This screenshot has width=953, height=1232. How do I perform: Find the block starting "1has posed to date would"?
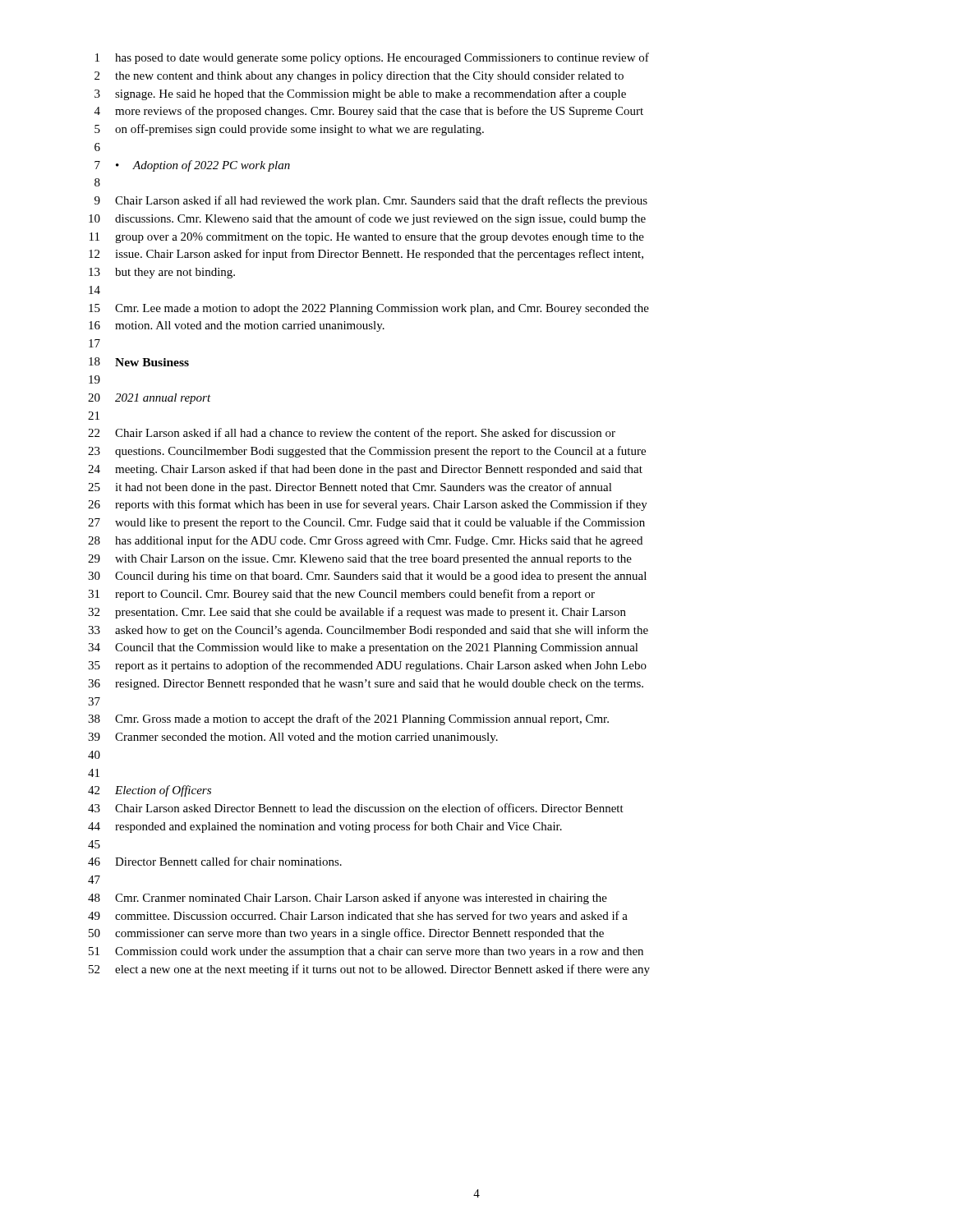(x=464, y=94)
